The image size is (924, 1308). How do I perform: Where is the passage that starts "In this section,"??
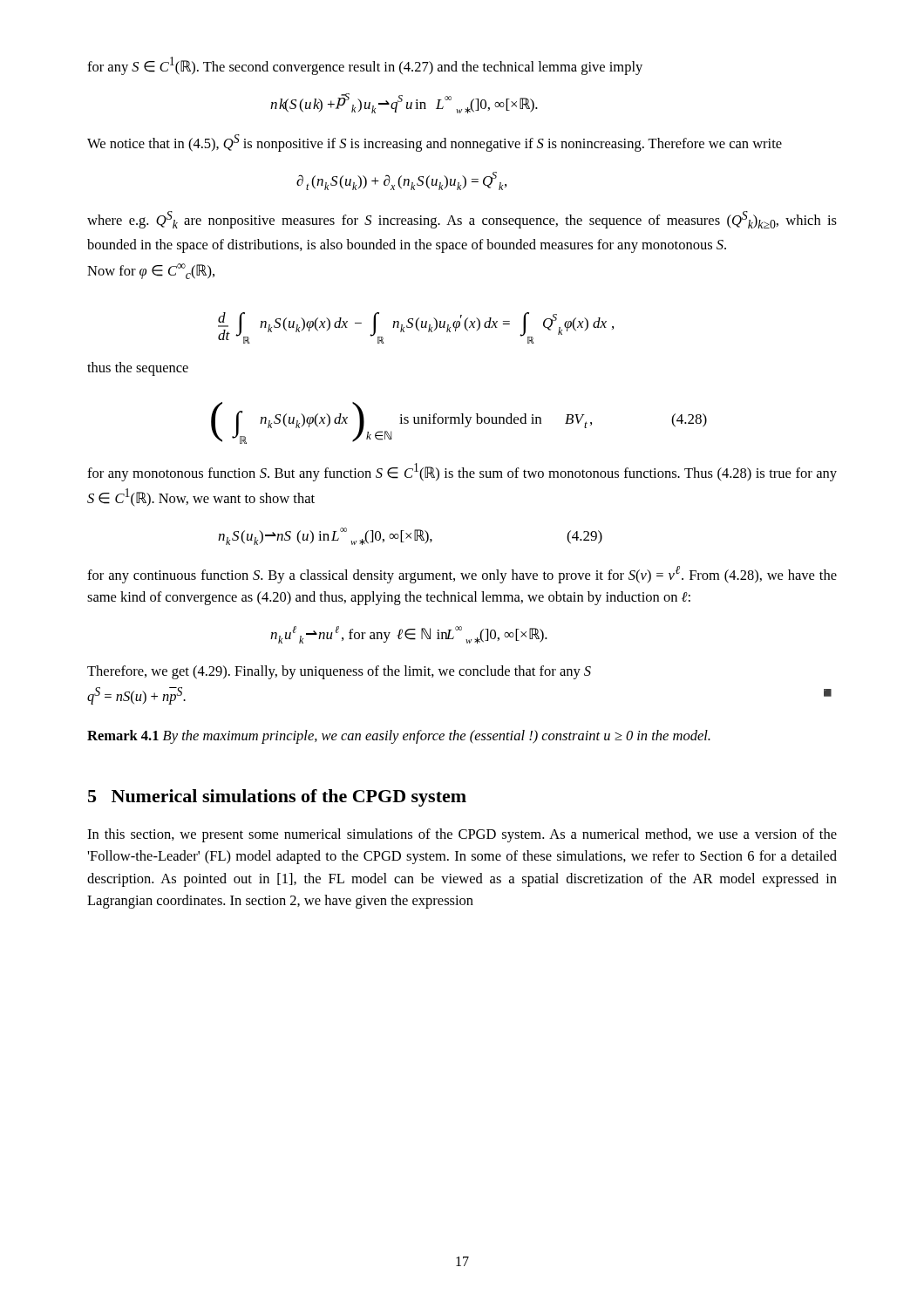462,867
